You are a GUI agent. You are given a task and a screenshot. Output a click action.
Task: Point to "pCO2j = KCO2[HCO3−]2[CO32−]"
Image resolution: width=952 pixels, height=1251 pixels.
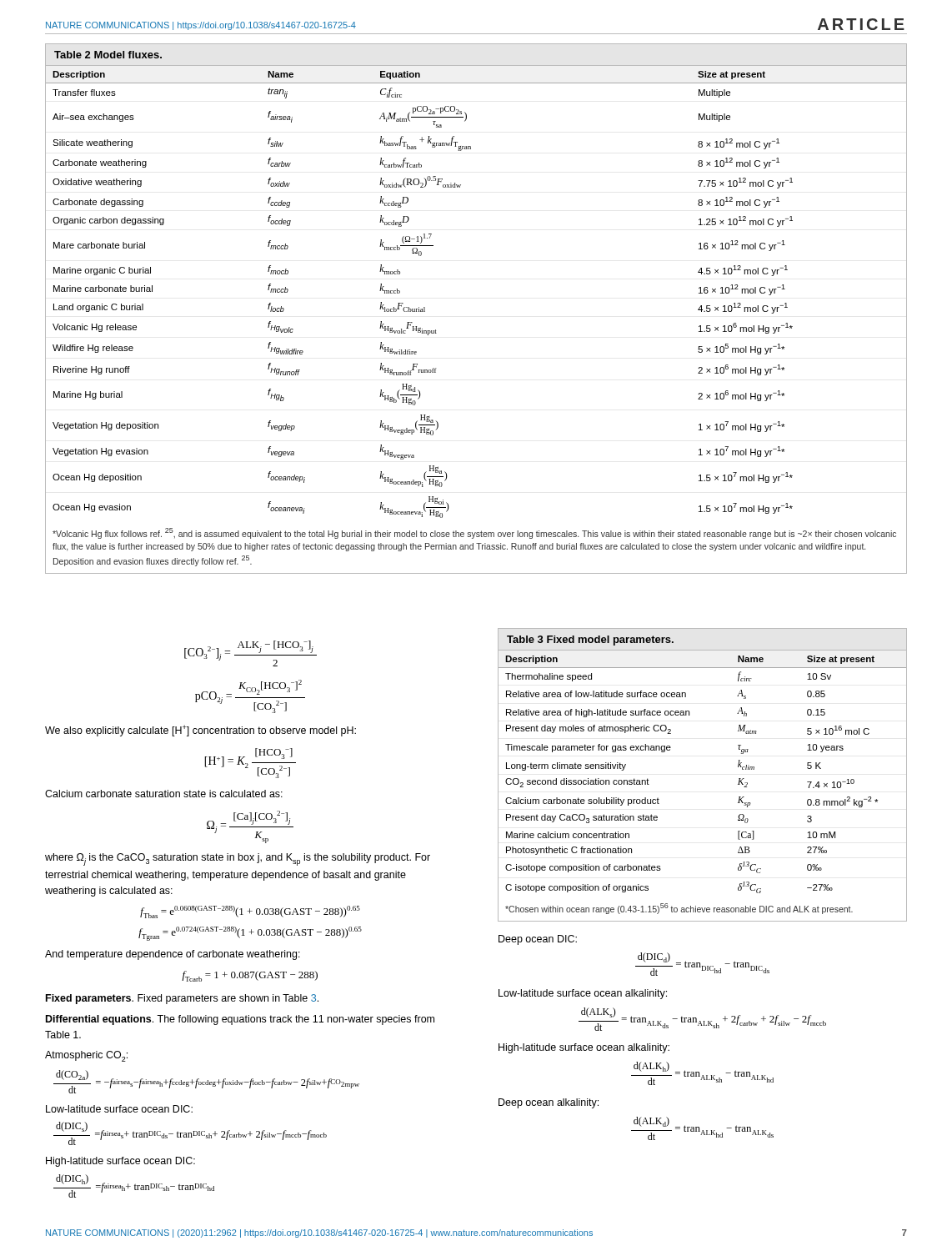pos(250,696)
